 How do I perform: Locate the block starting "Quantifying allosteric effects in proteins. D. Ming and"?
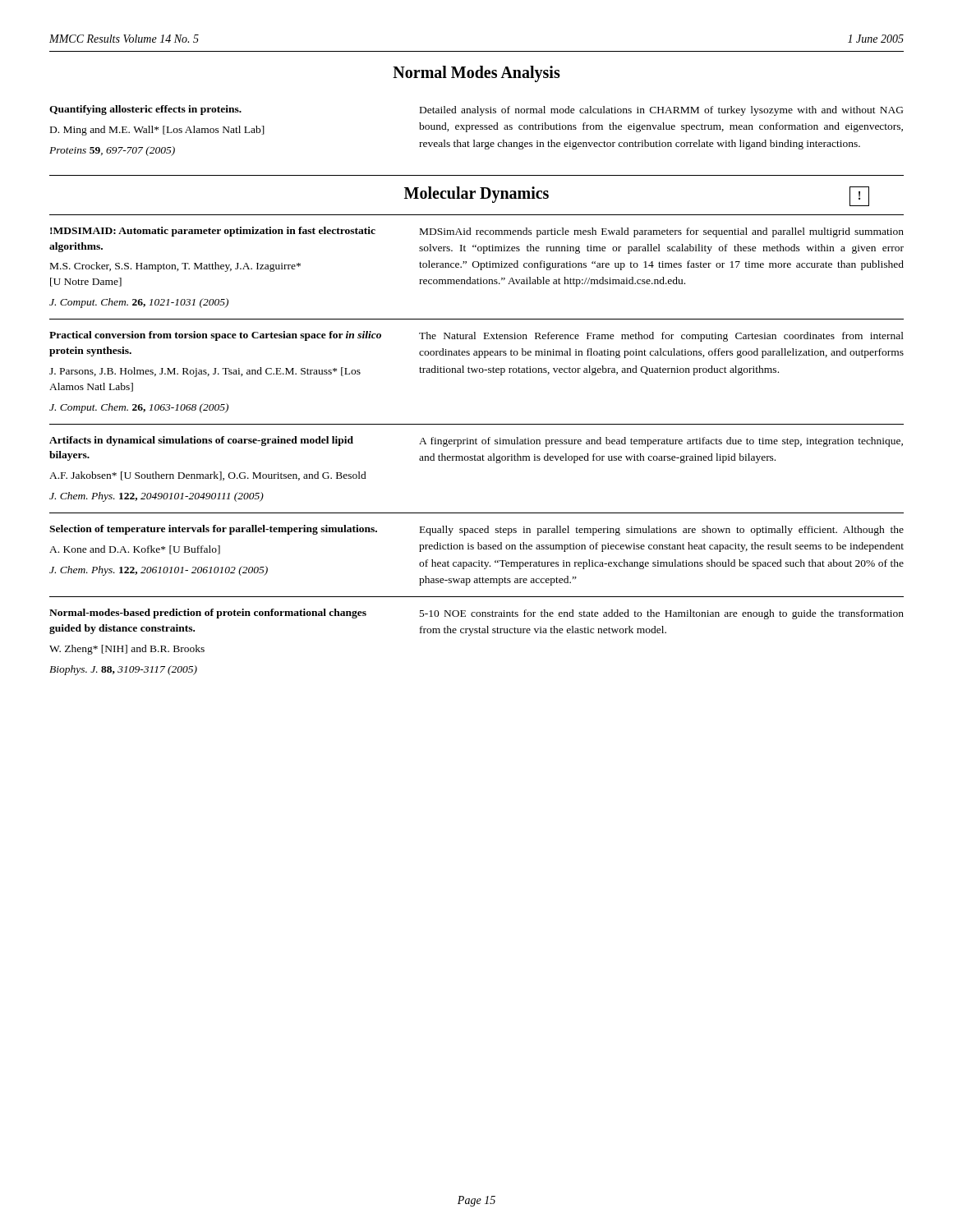222,130
